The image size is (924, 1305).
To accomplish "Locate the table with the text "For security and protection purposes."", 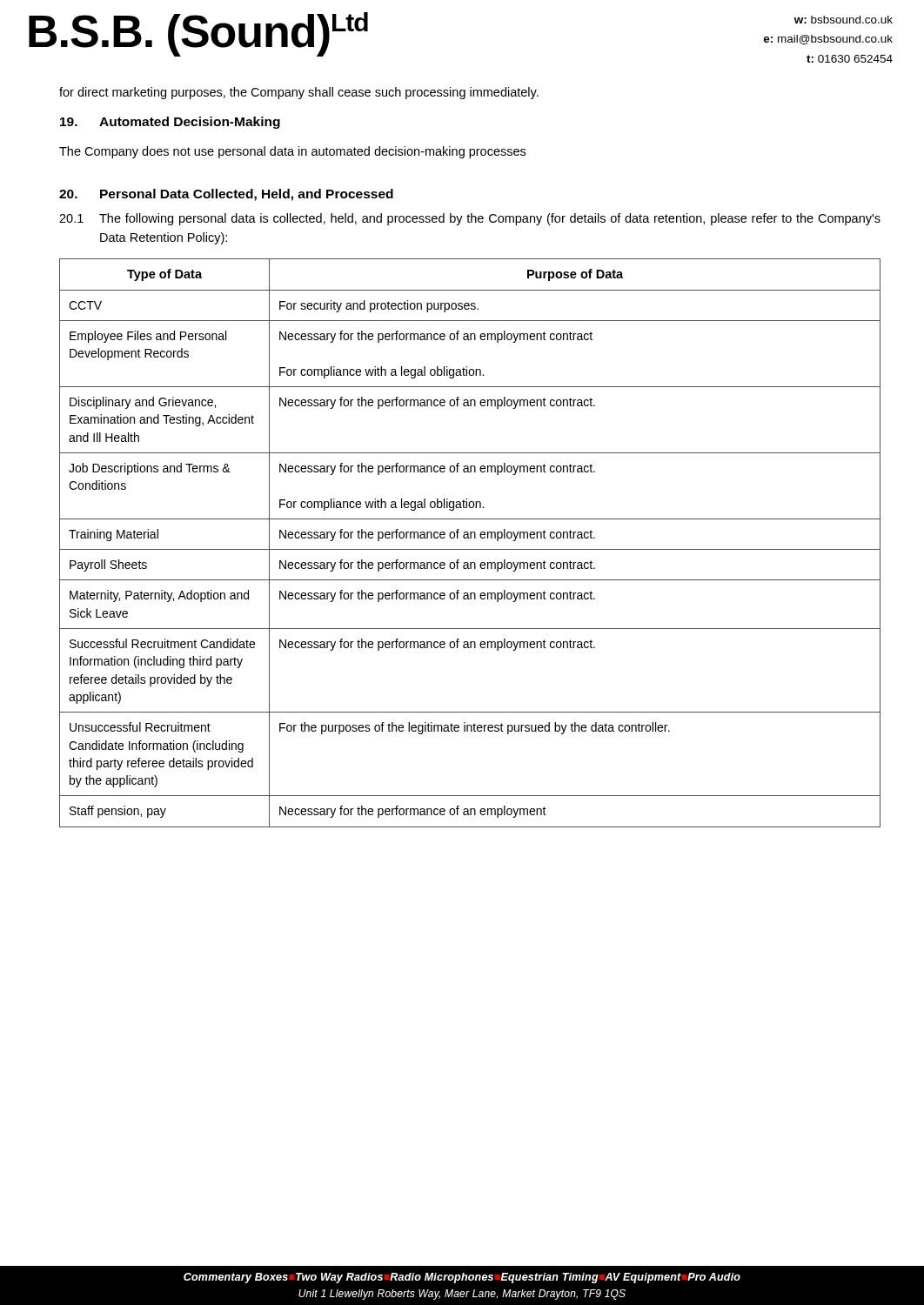I will [470, 543].
